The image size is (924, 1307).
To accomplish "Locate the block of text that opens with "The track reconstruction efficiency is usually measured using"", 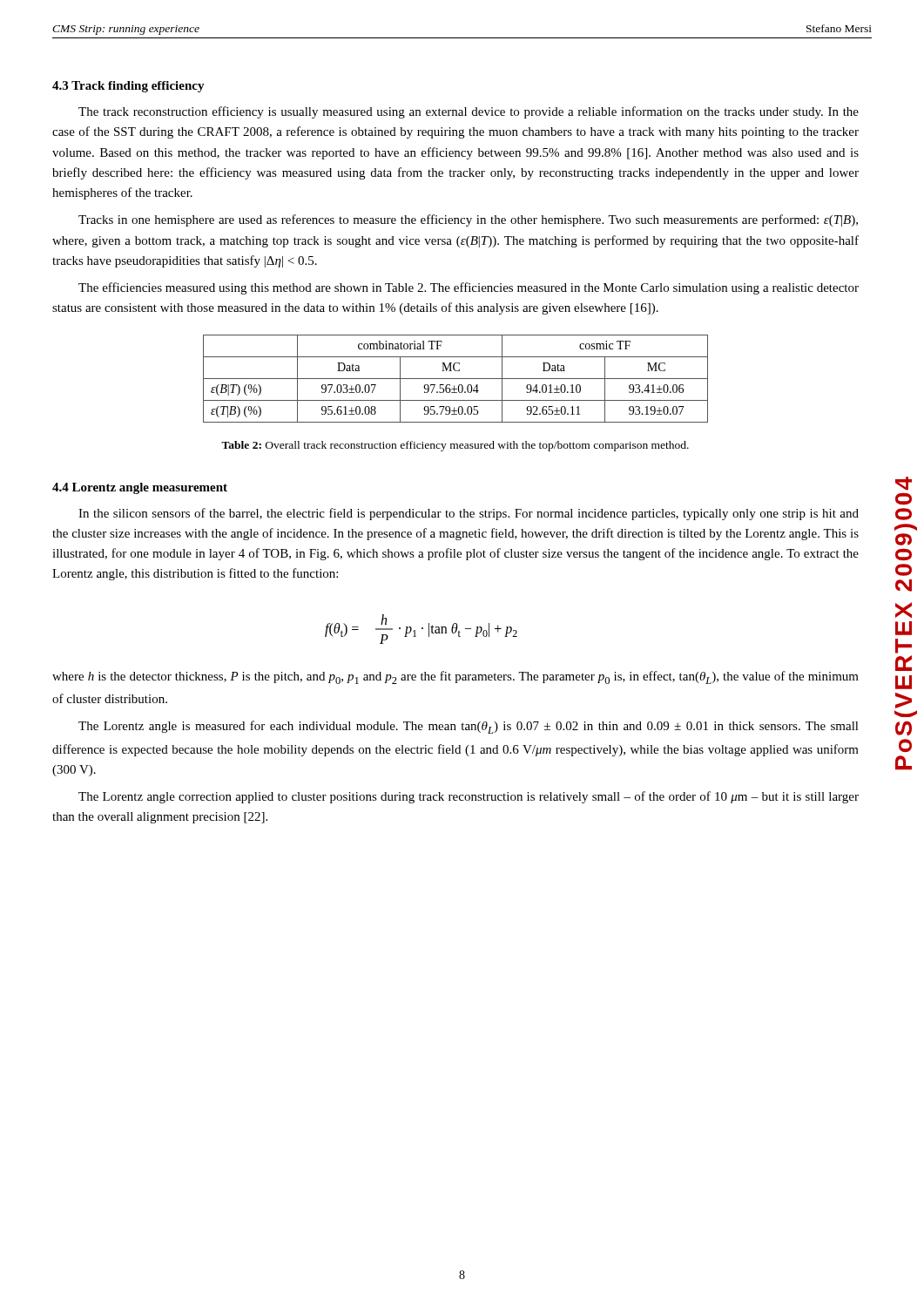I will pos(455,152).
